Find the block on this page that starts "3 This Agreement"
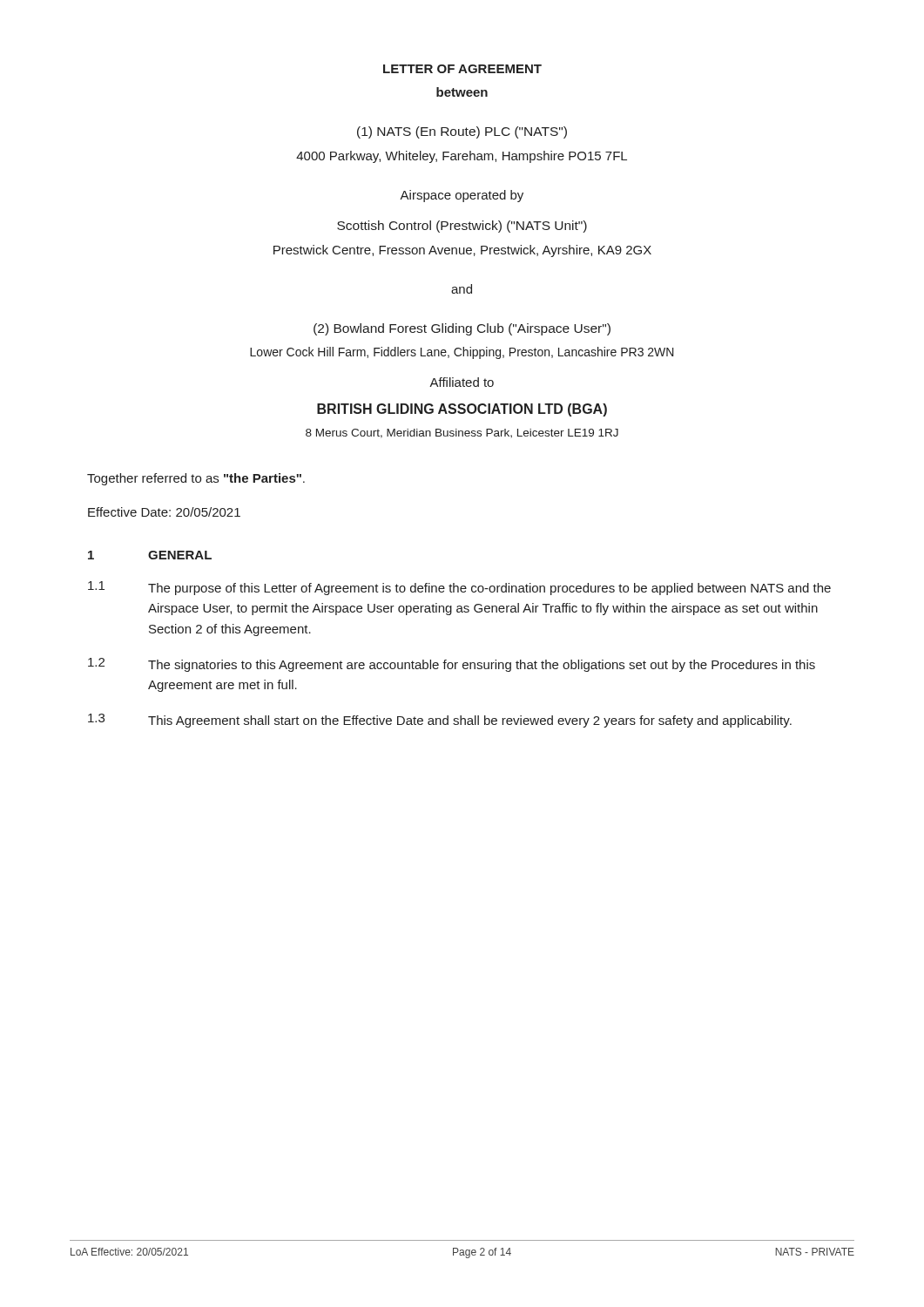924x1307 pixels. [462, 720]
